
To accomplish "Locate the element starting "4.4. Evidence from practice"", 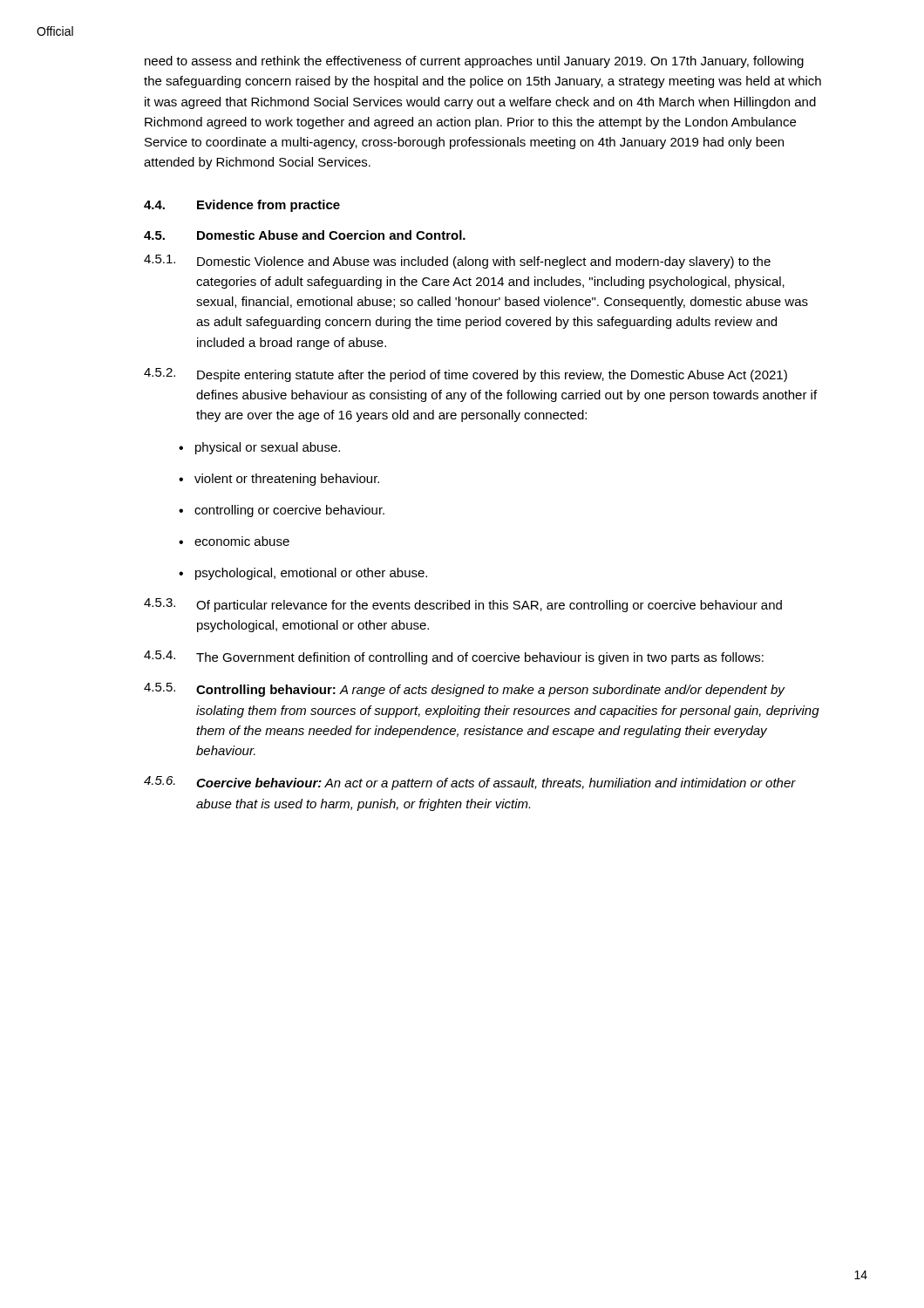I will (242, 204).
